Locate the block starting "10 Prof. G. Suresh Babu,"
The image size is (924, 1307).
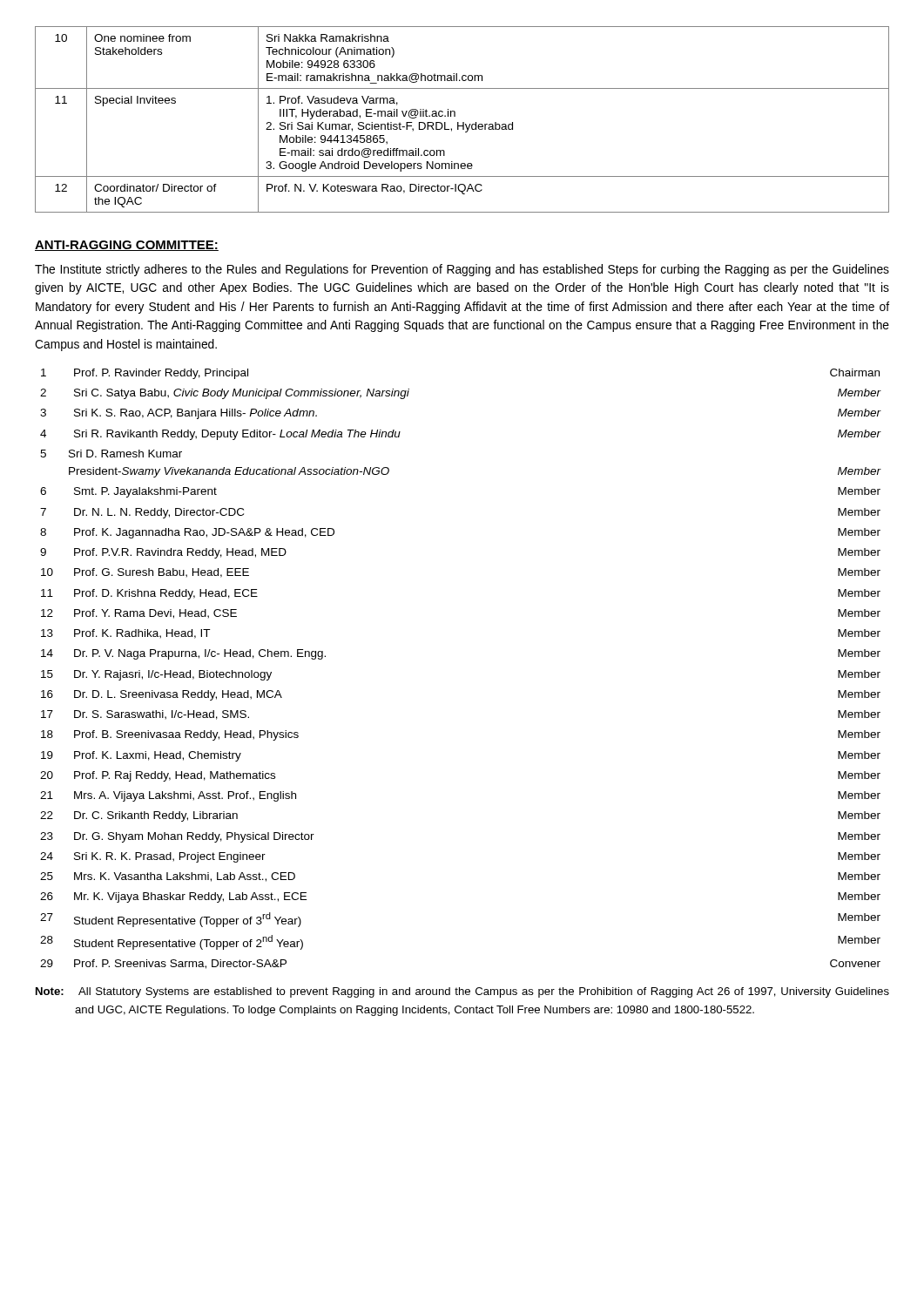coord(162,572)
